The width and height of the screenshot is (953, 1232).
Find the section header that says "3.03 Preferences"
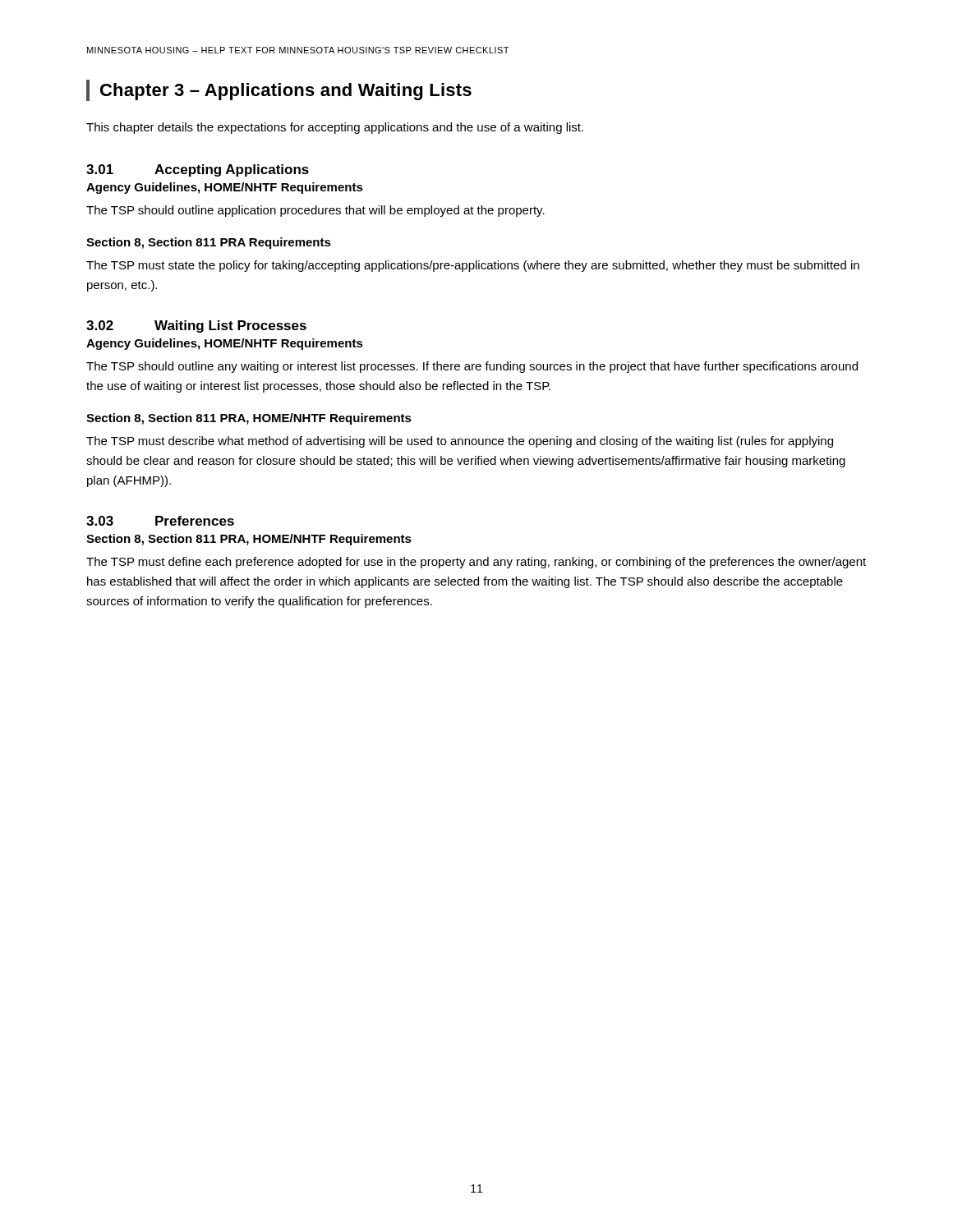pyautogui.click(x=160, y=522)
